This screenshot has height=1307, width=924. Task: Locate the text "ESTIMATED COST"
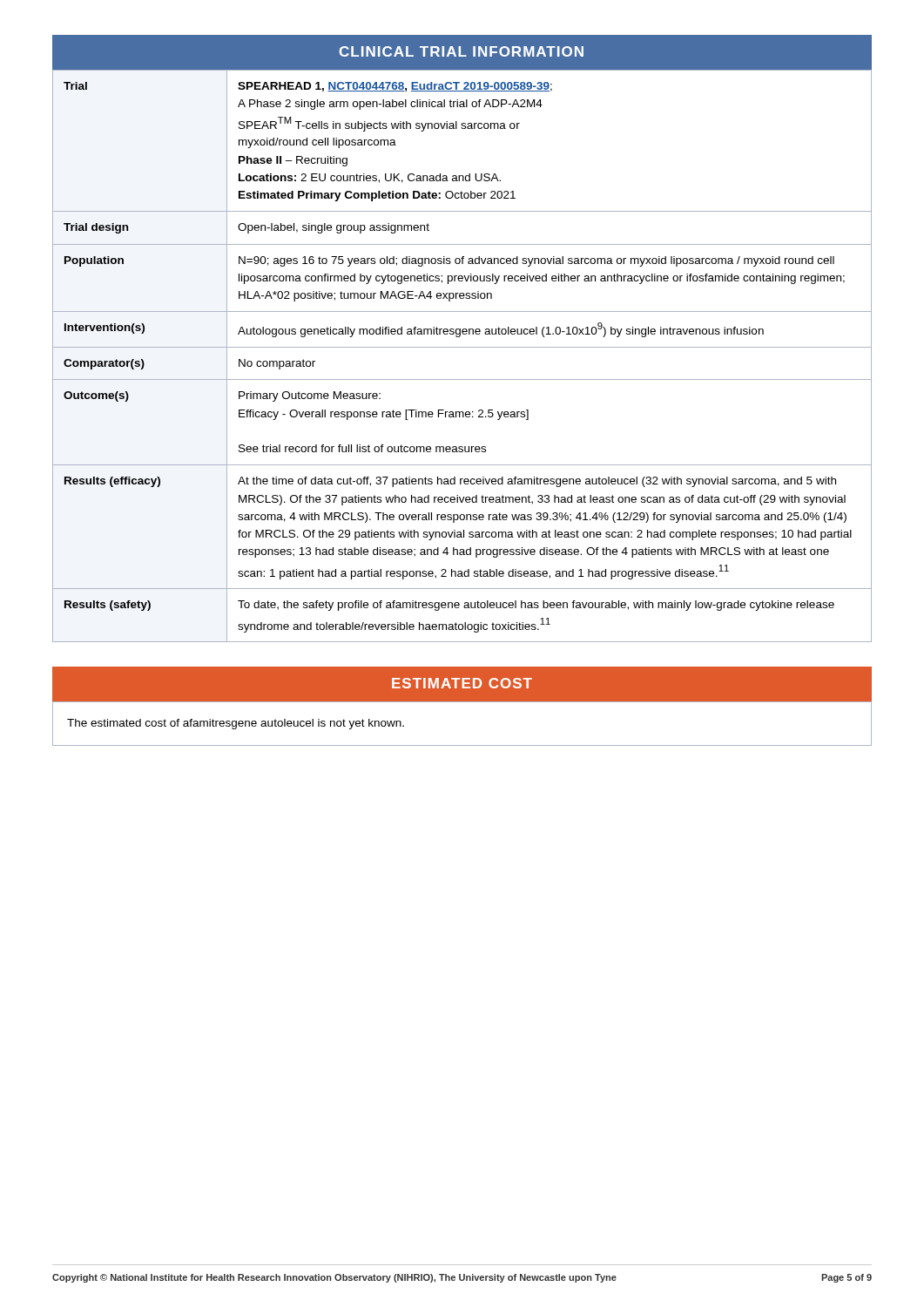click(x=462, y=684)
